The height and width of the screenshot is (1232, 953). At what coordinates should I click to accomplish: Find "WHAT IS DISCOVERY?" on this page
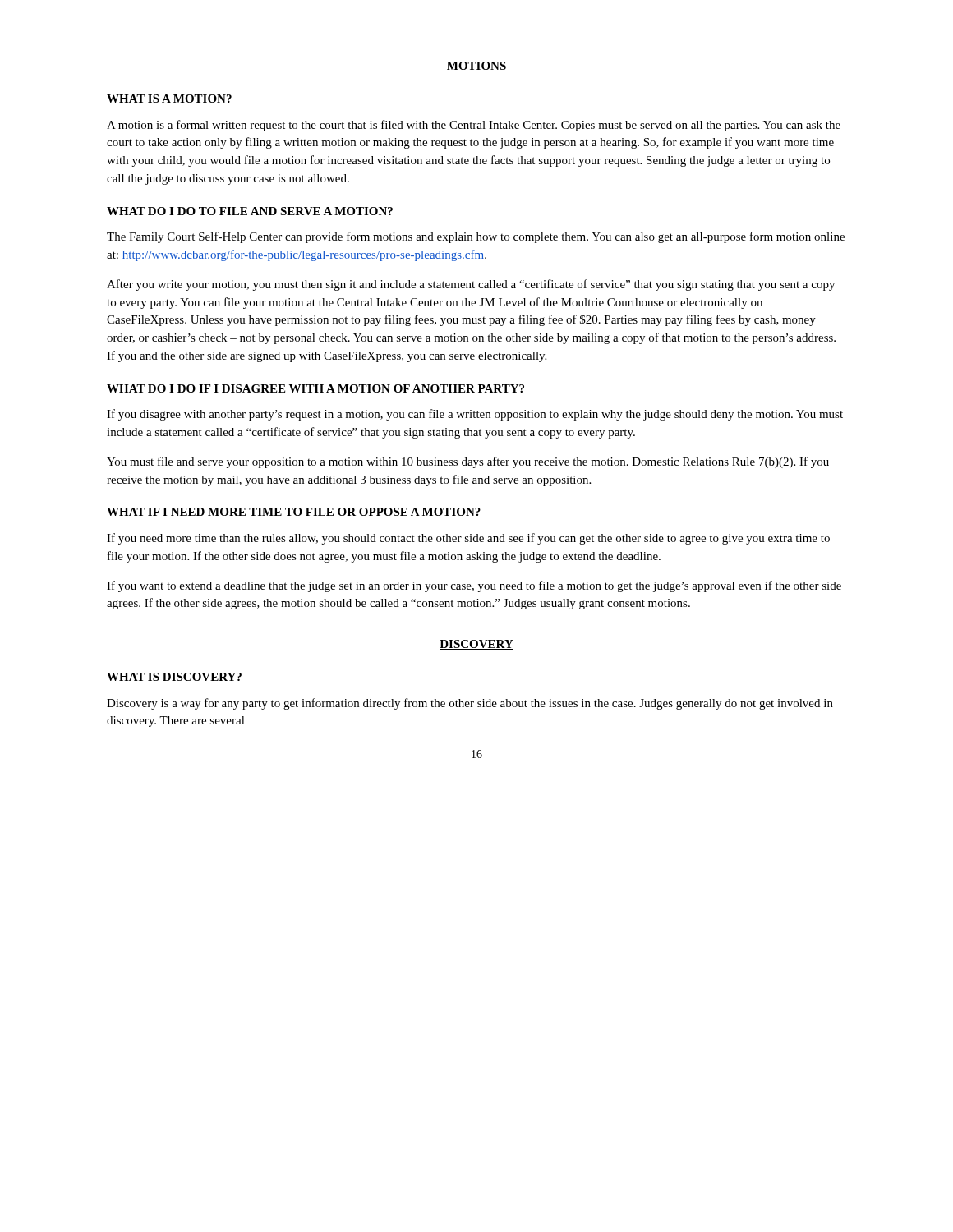click(x=174, y=677)
